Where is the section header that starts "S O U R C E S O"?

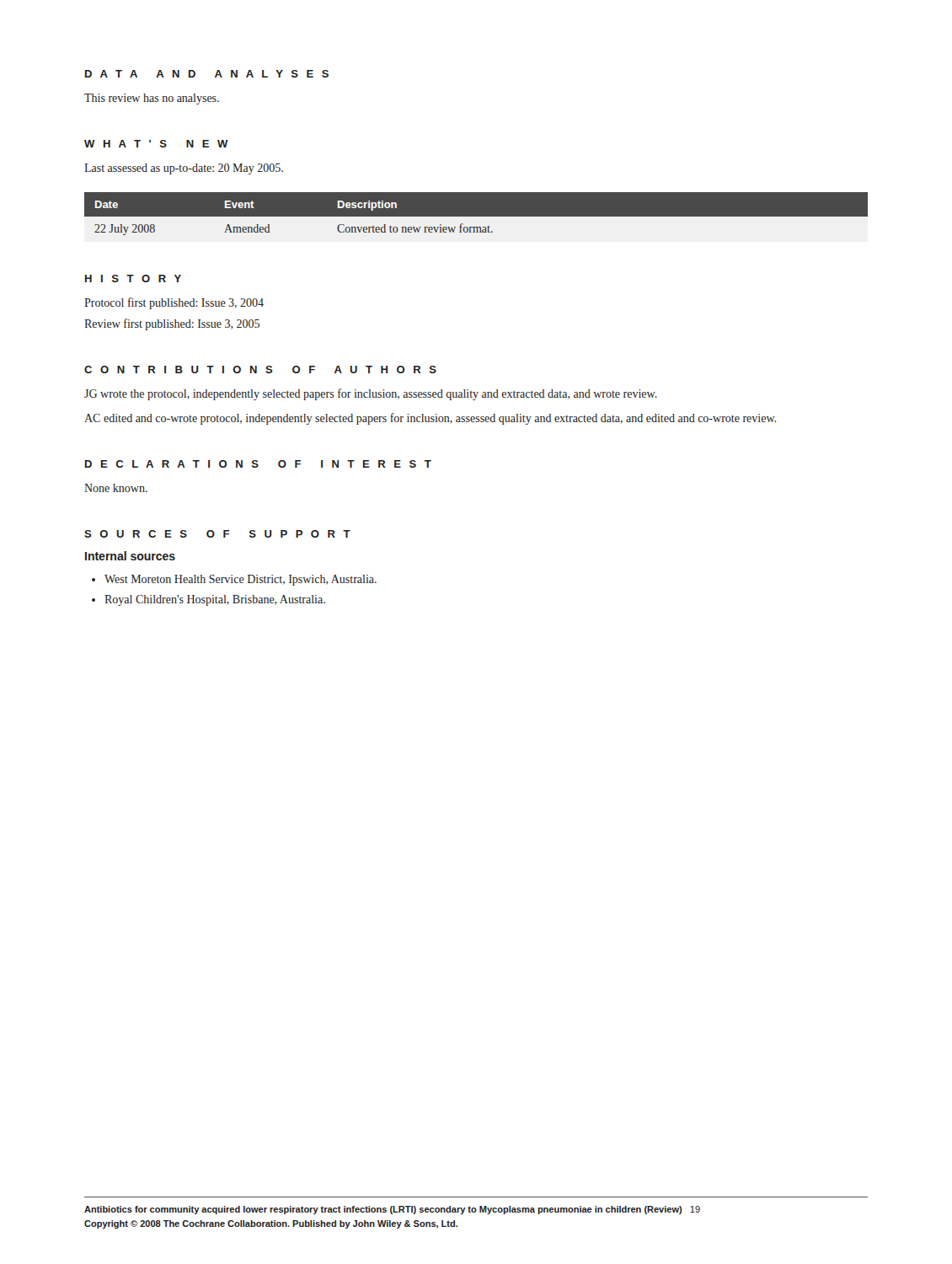point(218,534)
